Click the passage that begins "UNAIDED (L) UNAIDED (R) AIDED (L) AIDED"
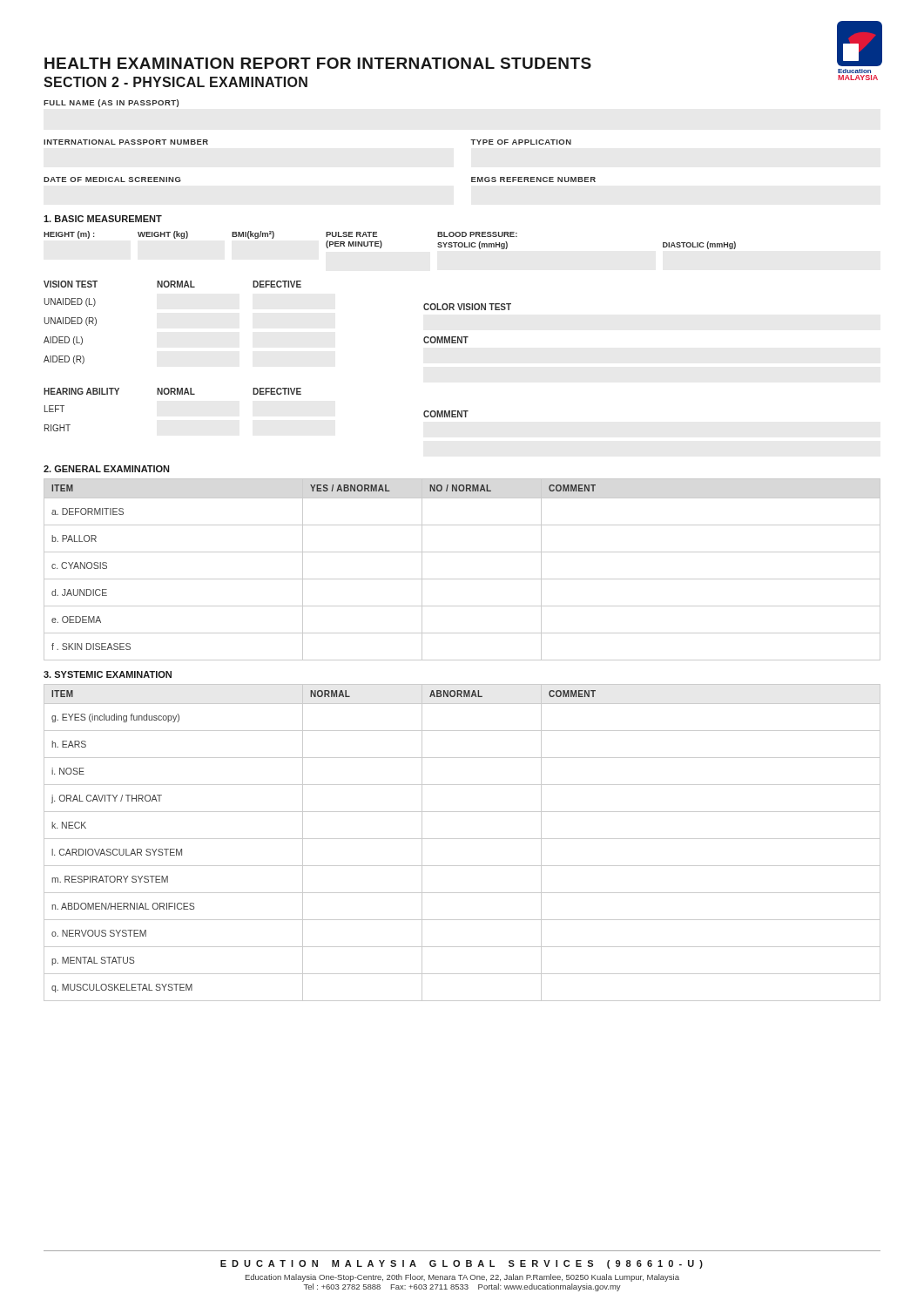Screen dimensions: 1307x924 [x=70, y=302]
